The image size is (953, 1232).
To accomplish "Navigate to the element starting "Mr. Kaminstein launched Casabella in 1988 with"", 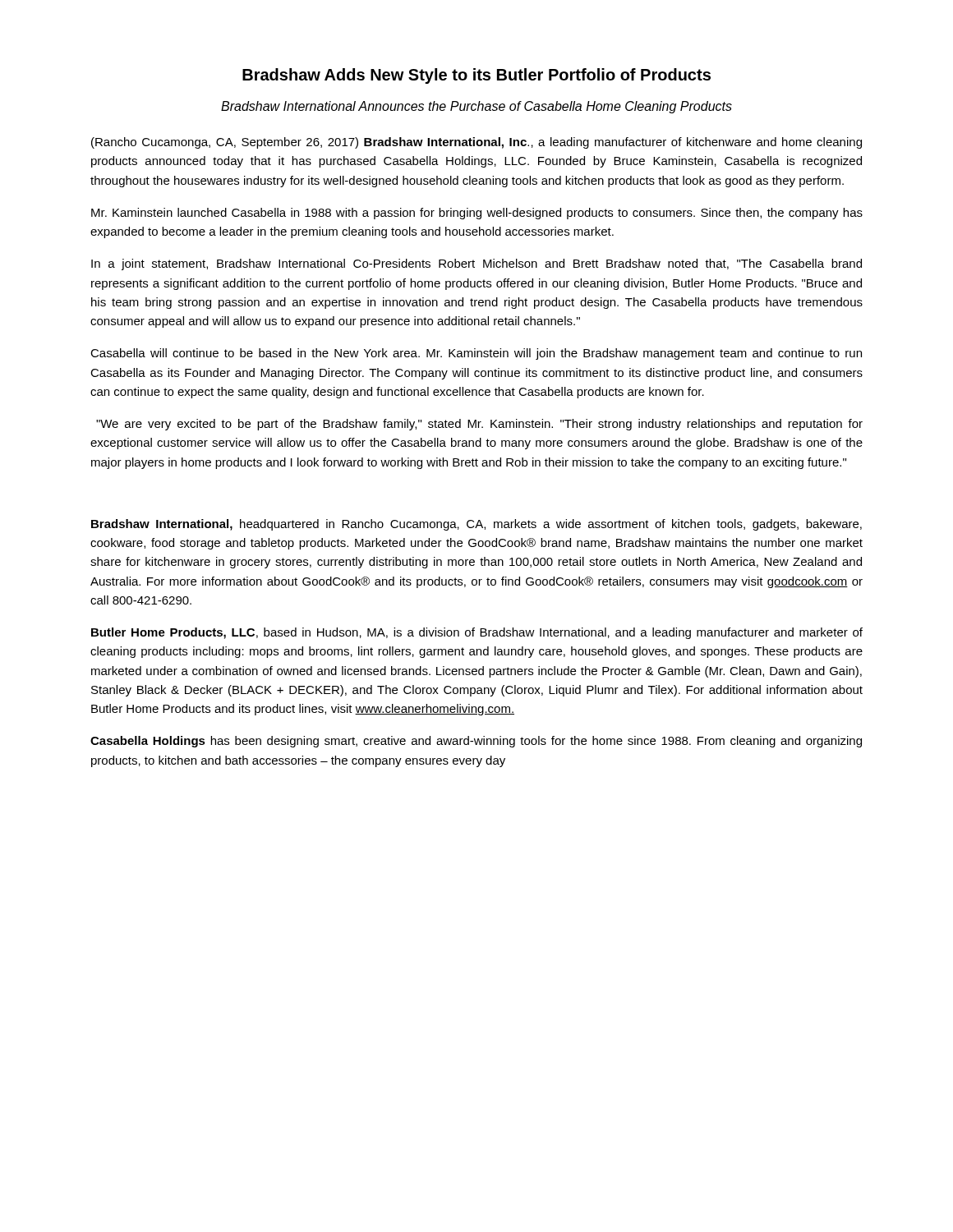I will (x=476, y=222).
